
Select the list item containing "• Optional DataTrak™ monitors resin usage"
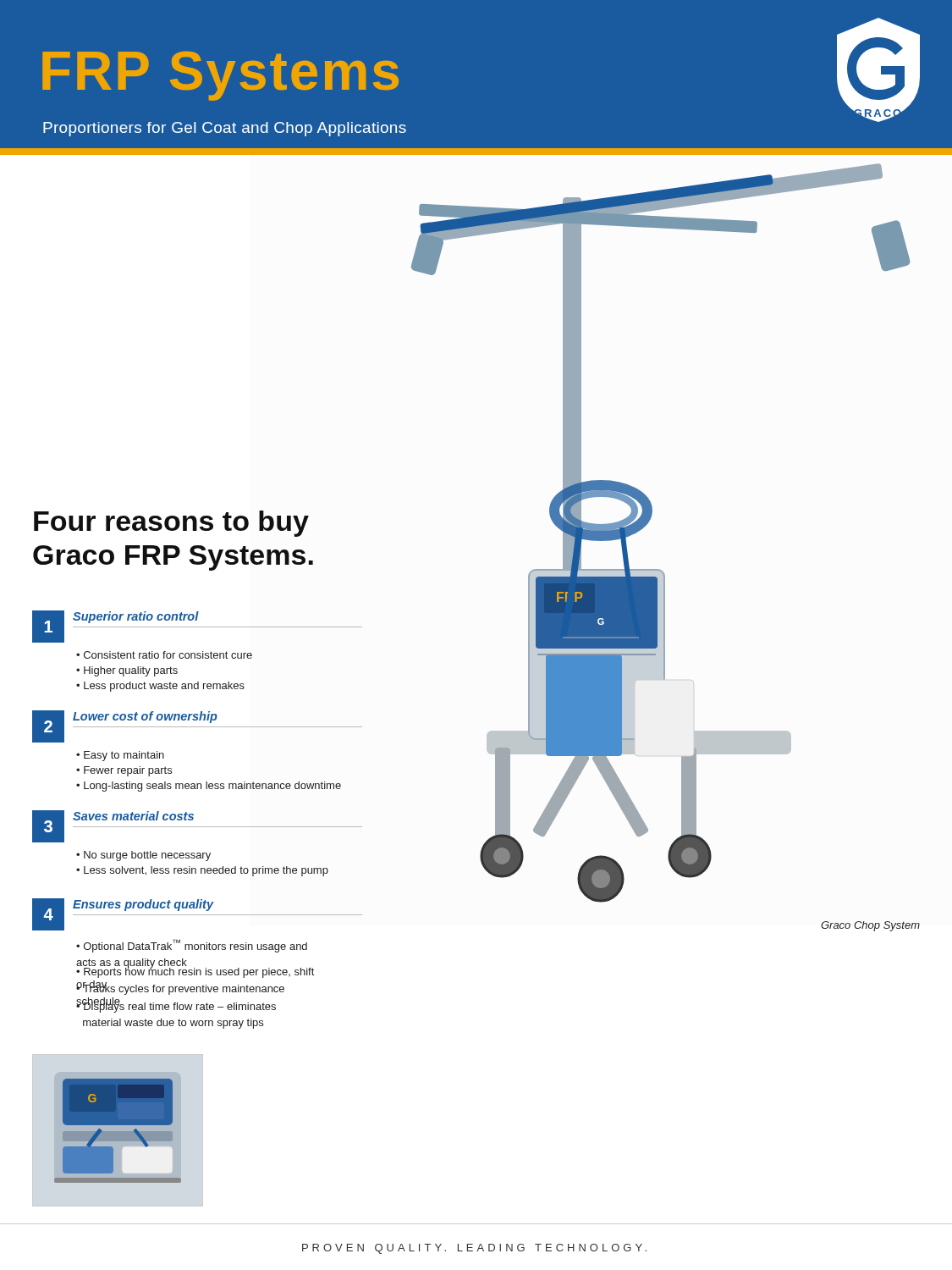click(x=192, y=953)
